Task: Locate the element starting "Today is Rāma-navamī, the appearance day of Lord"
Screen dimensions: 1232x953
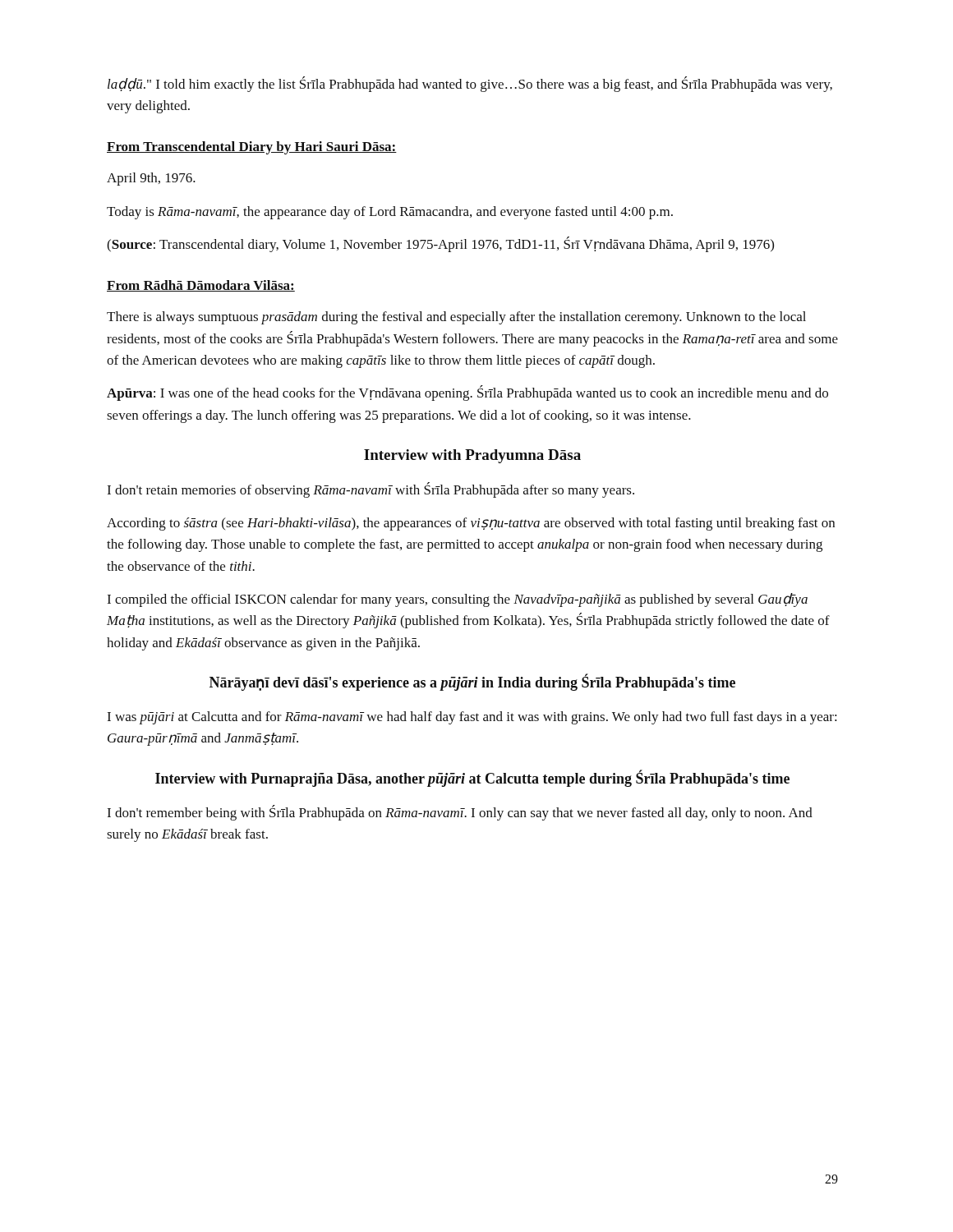Action: click(390, 211)
